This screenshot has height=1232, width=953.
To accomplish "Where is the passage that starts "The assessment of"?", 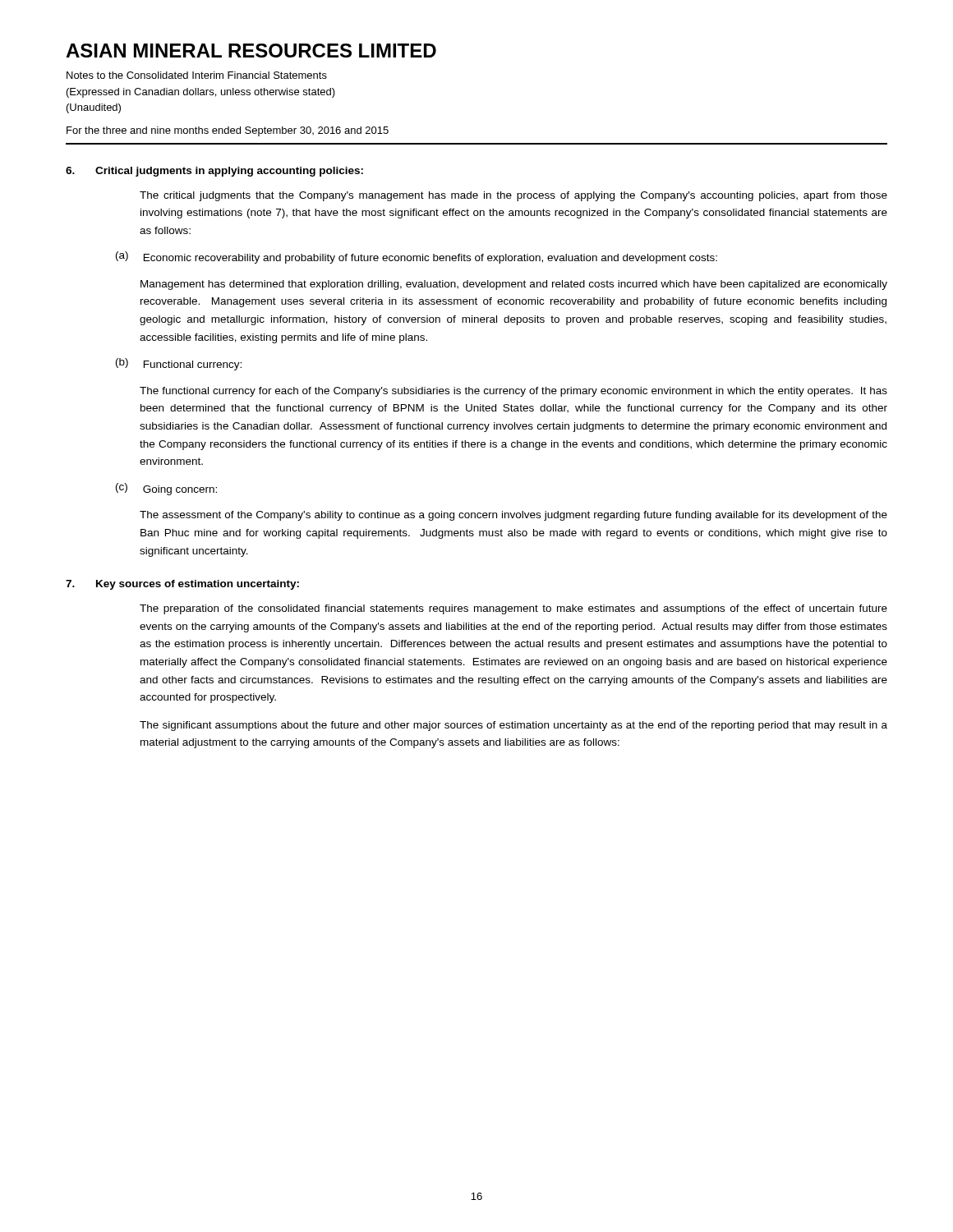I will tap(513, 533).
